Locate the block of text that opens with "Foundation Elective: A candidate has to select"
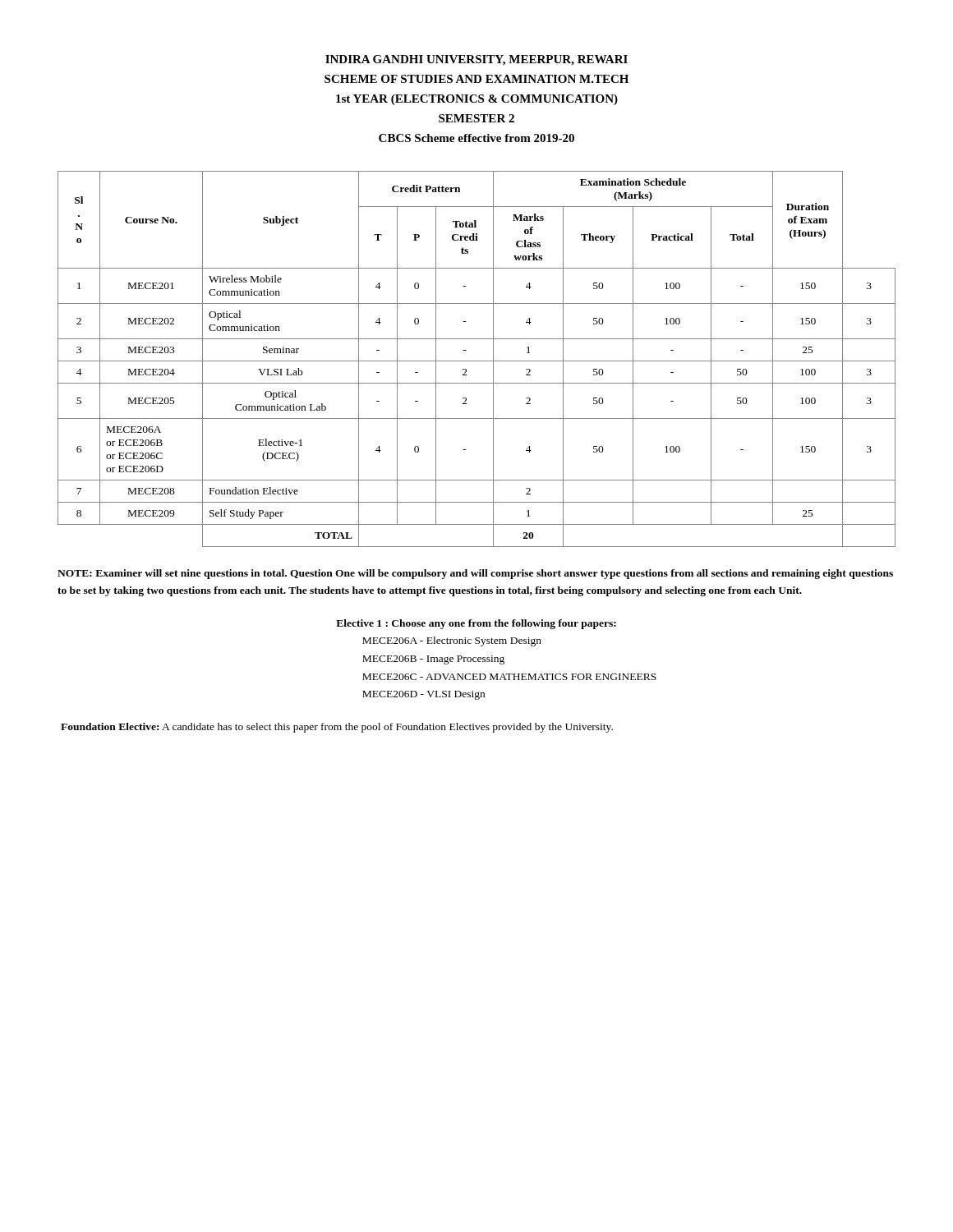The height and width of the screenshot is (1232, 953). click(337, 726)
